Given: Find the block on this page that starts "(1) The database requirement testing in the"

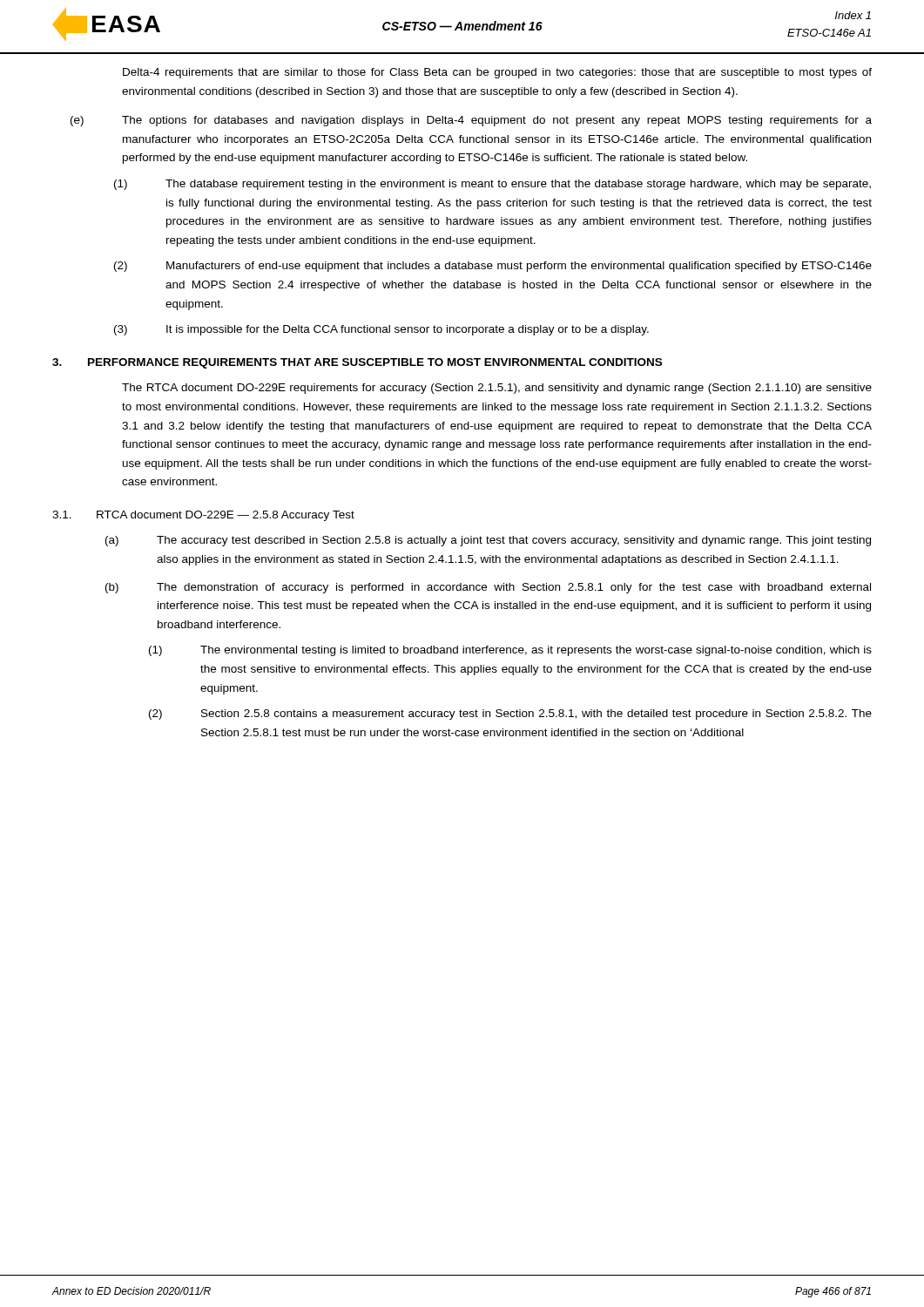Looking at the screenshot, I should coord(488,212).
